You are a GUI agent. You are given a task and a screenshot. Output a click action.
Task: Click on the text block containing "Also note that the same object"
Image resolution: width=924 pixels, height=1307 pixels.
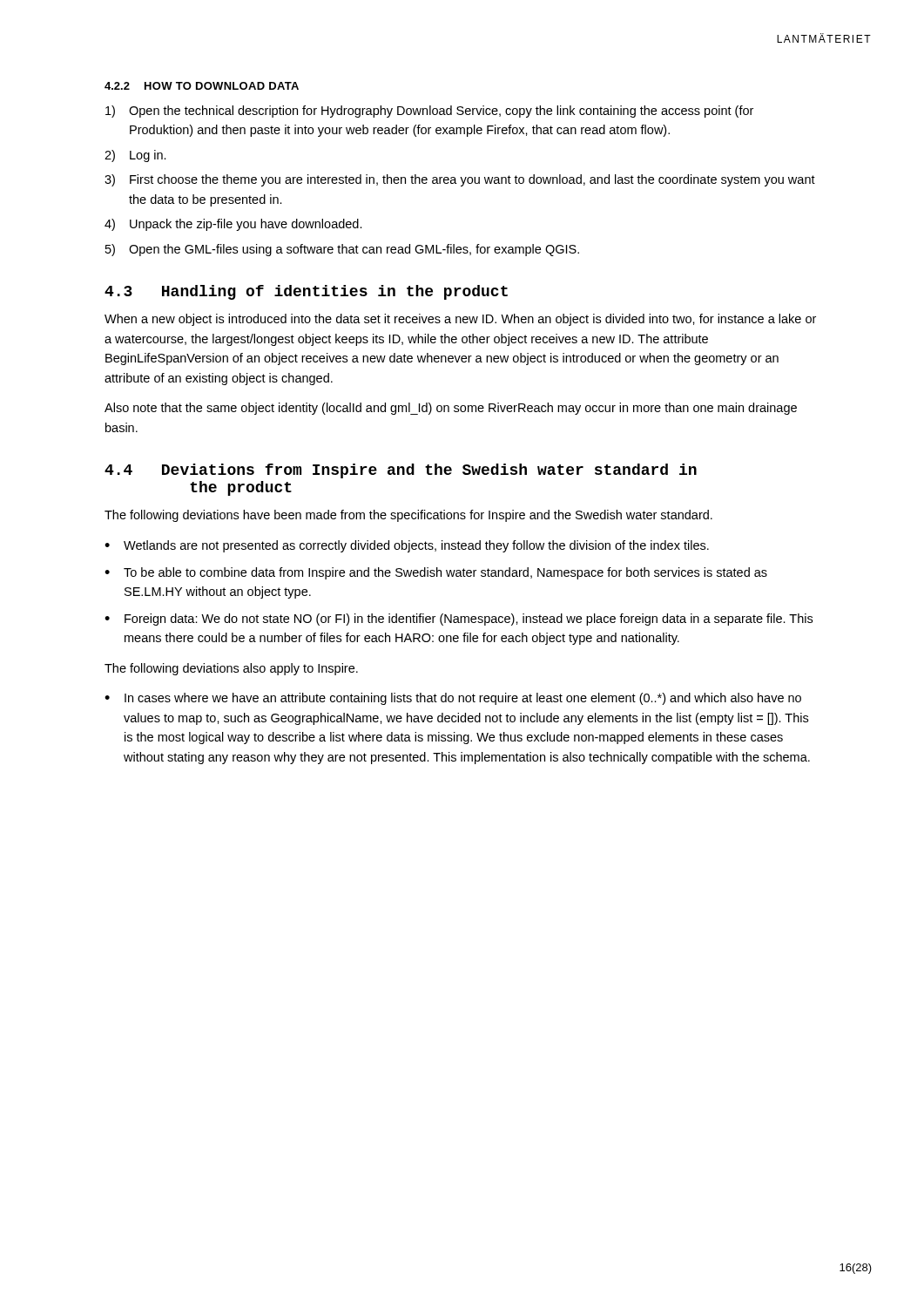451,418
